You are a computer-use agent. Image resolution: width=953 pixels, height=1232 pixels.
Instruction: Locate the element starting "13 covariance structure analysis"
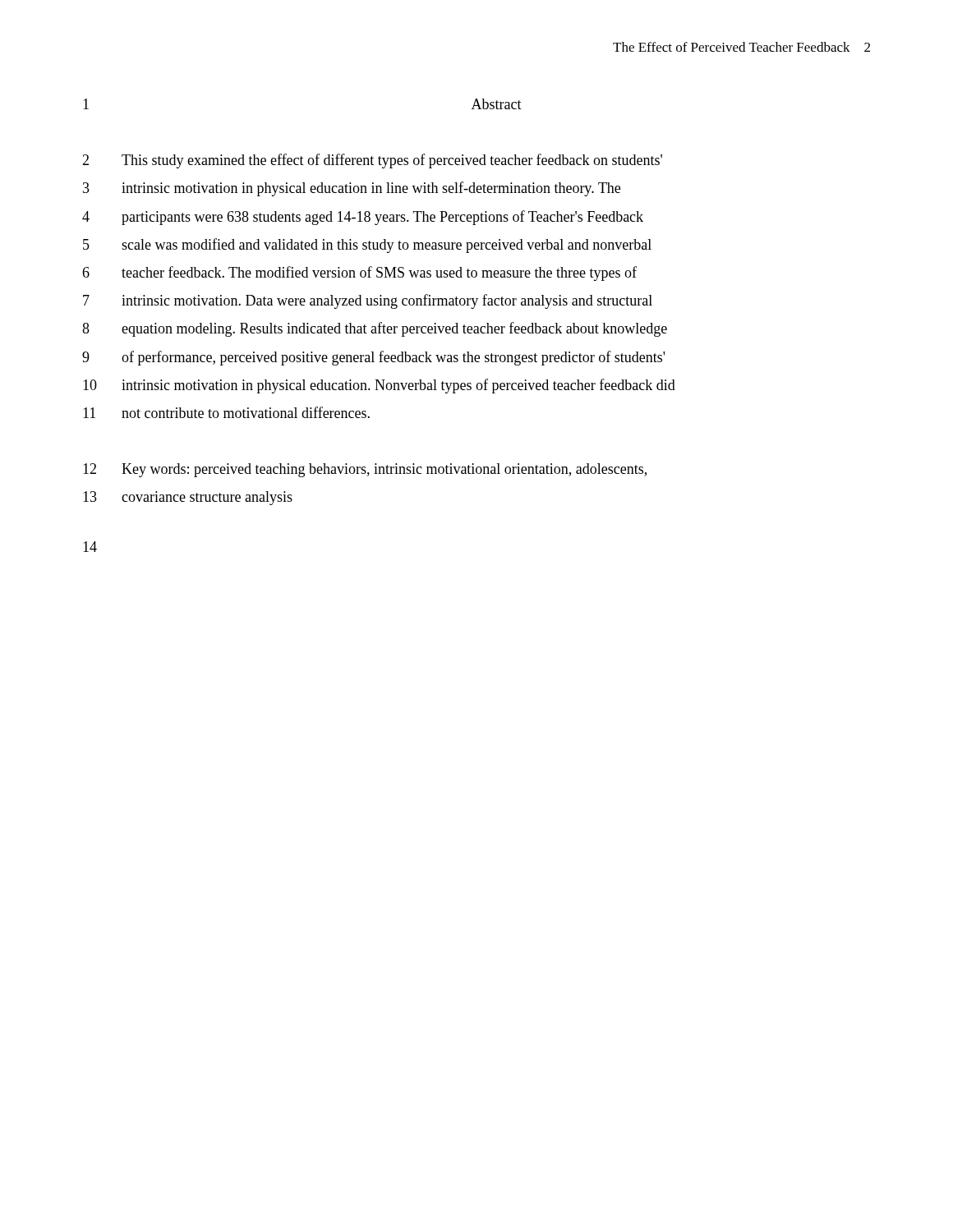pyautogui.click(x=188, y=498)
